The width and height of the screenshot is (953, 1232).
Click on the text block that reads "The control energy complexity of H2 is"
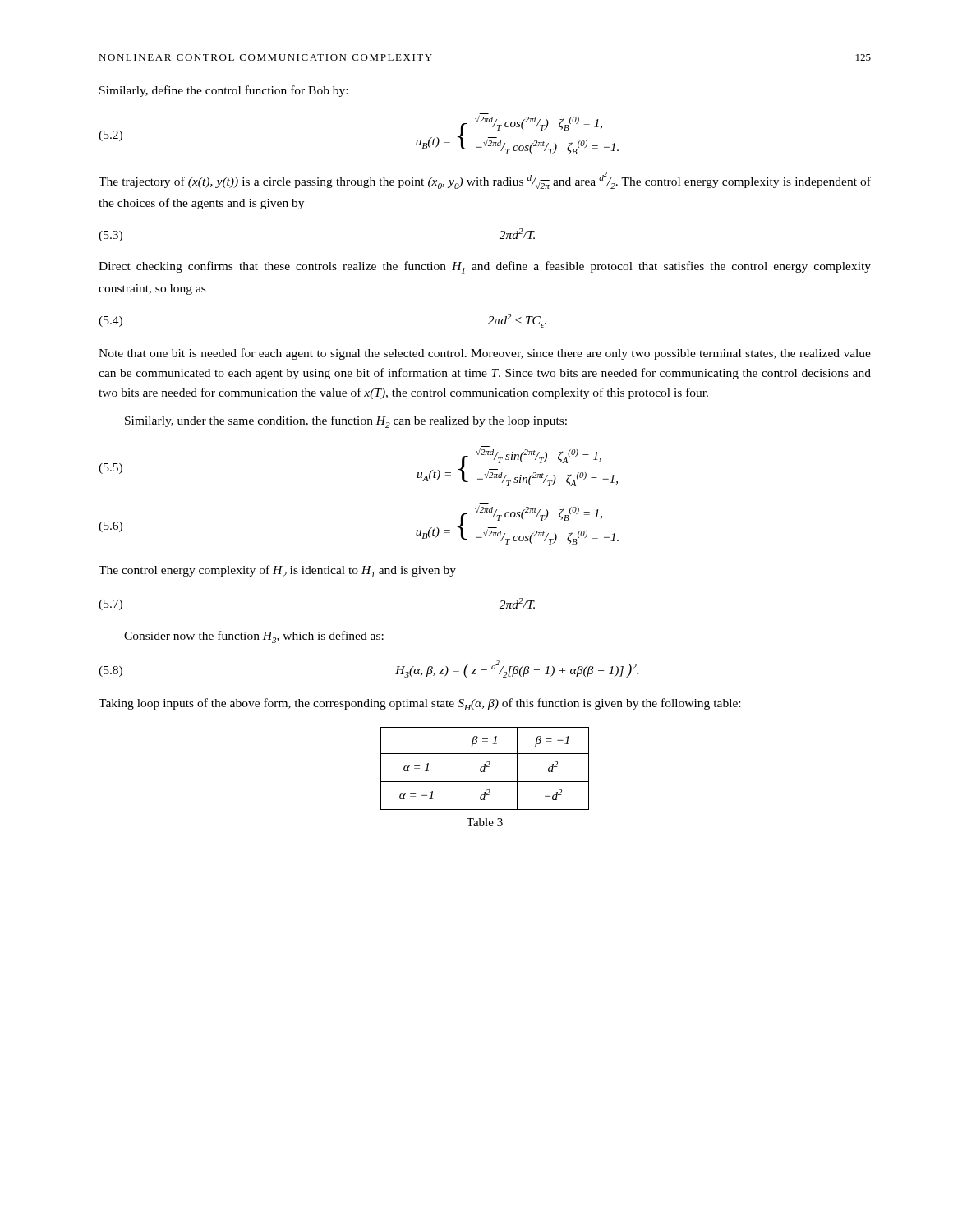tap(277, 571)
